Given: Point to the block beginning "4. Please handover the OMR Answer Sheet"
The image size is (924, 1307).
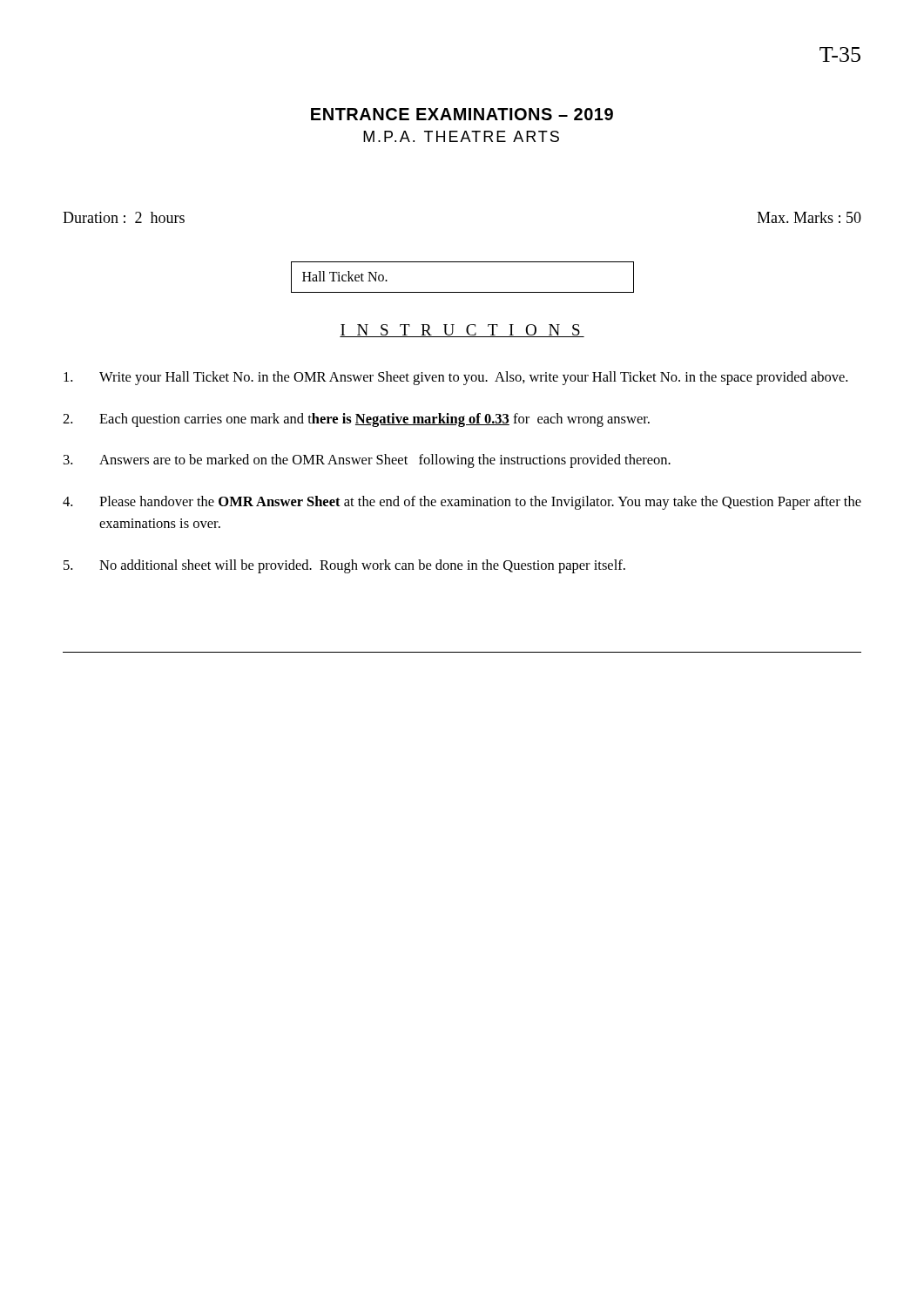Looking at the screenshot, I should click(x=462, y=513).
